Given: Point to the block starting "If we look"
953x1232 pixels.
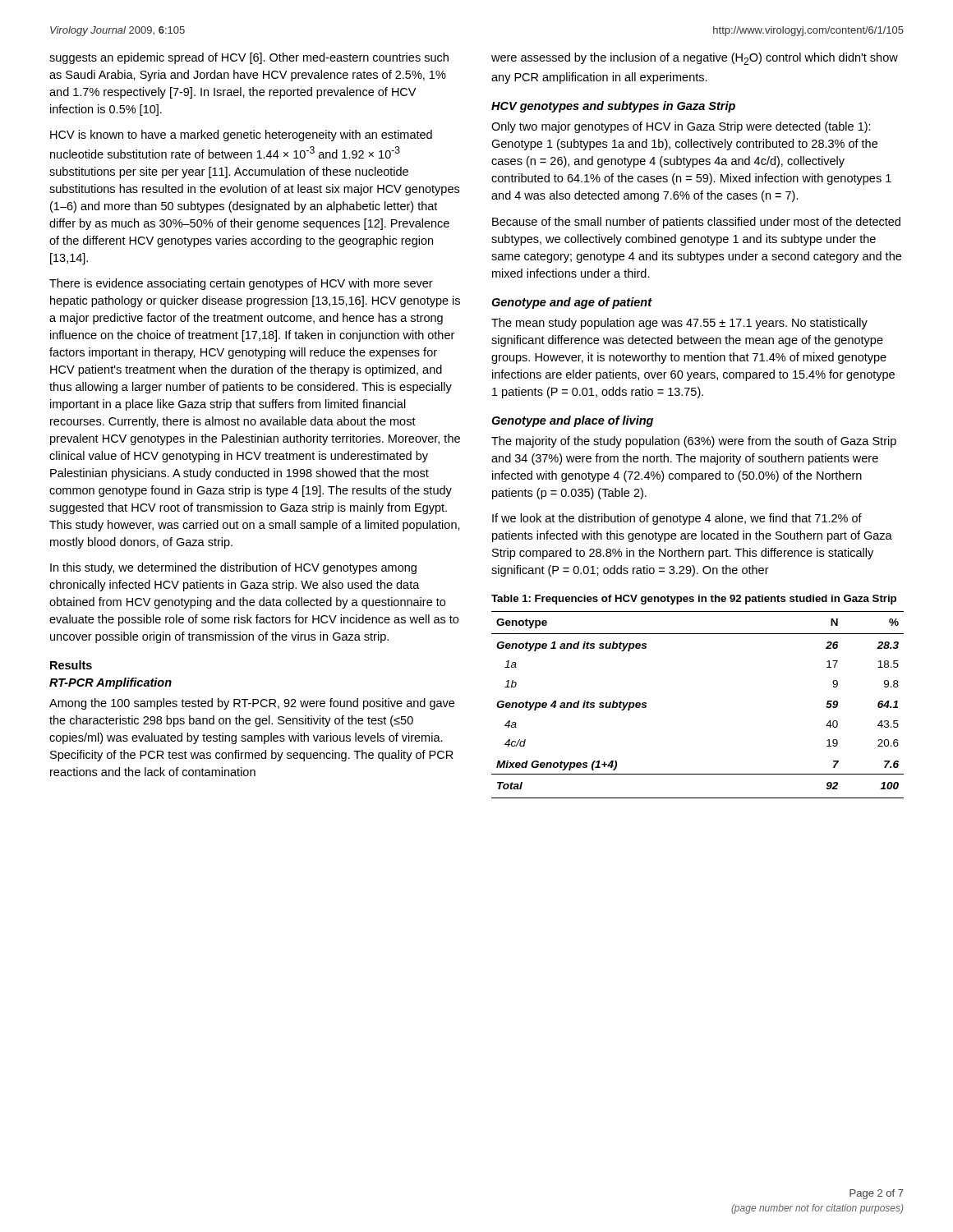Looking at the screenshot, I should (698, 544).
